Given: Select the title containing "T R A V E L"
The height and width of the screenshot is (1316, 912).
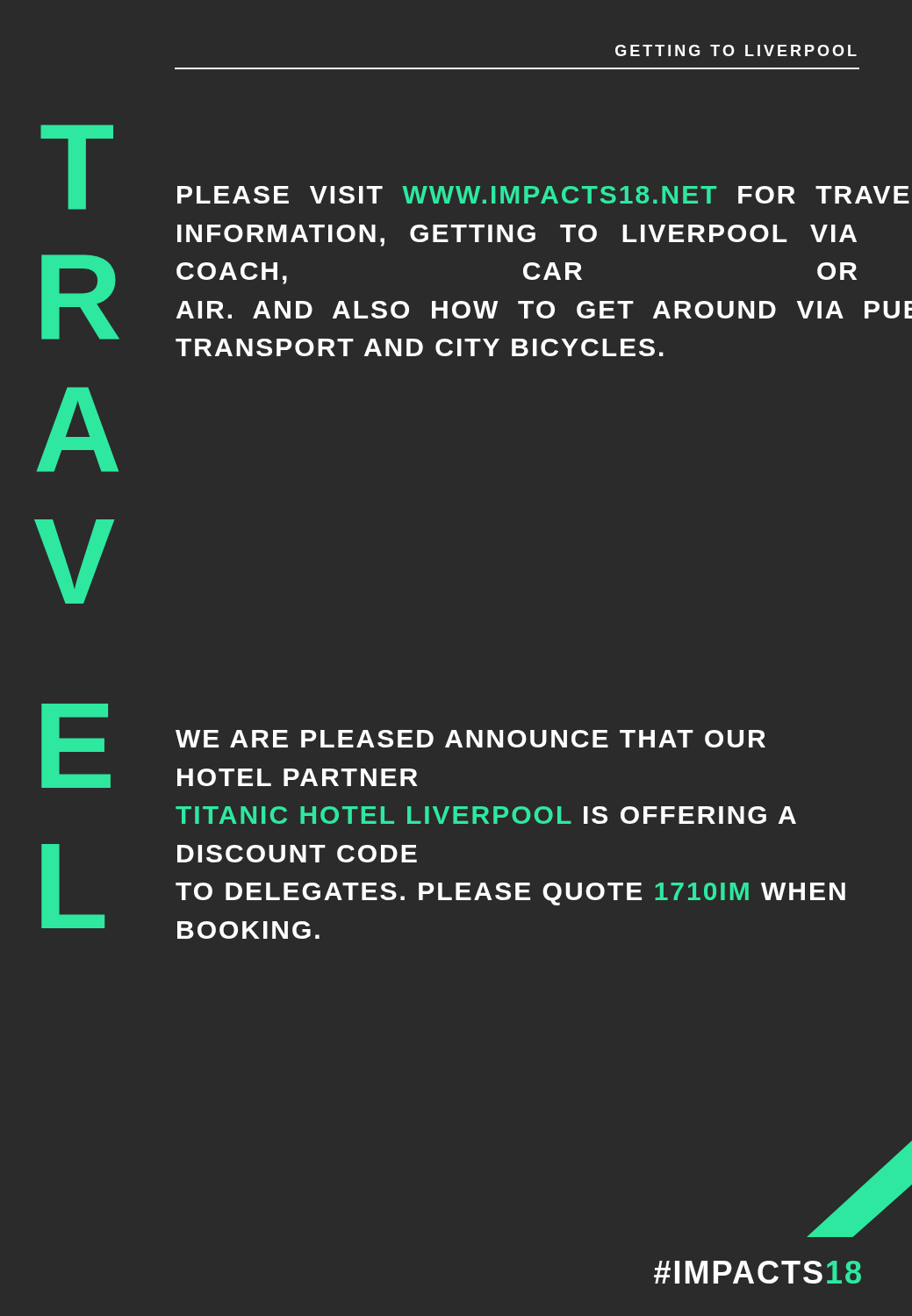Looking at the screenshot, I should pos(78,526).
